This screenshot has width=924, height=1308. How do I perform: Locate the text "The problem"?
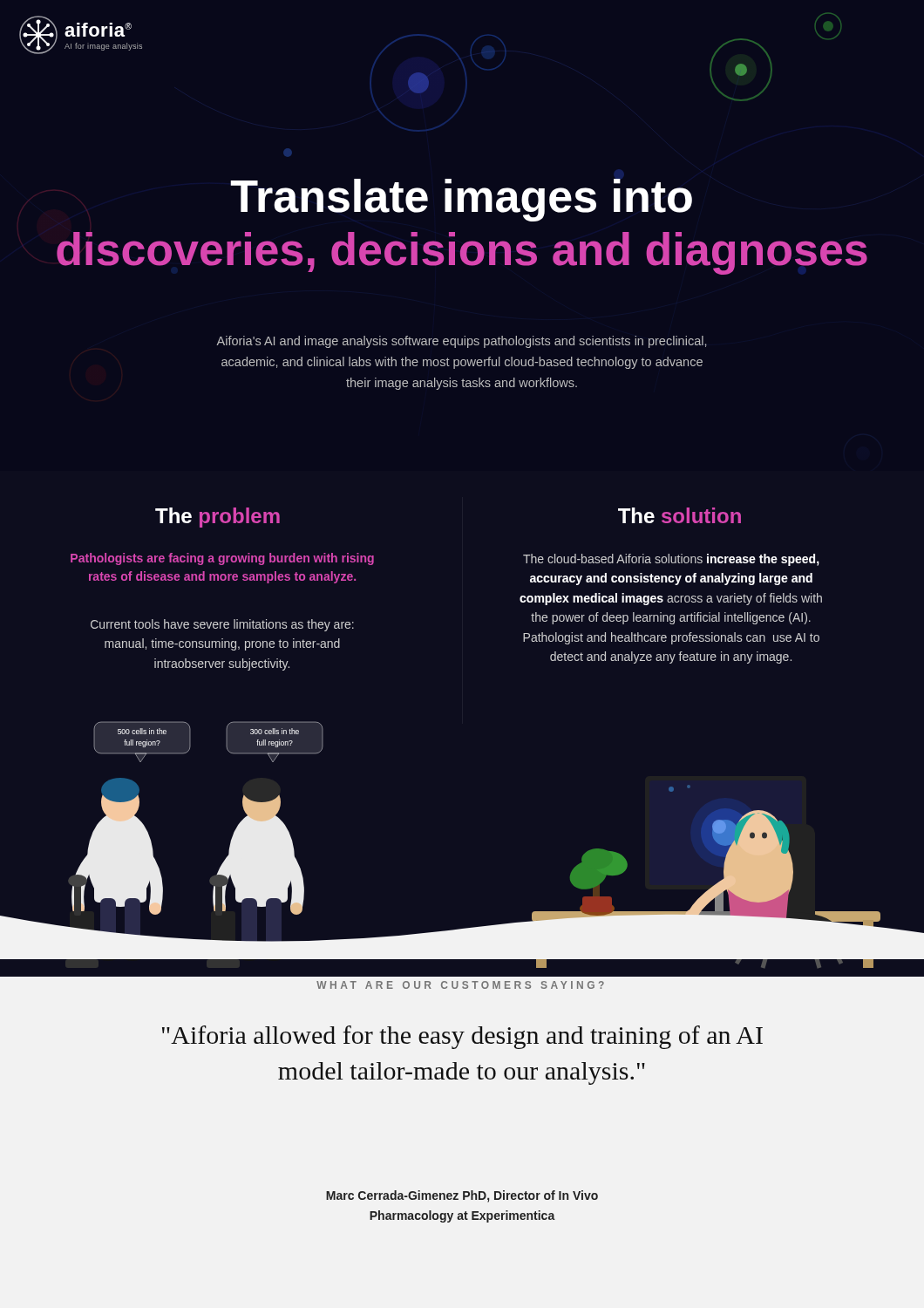click(x=218, y=516)
